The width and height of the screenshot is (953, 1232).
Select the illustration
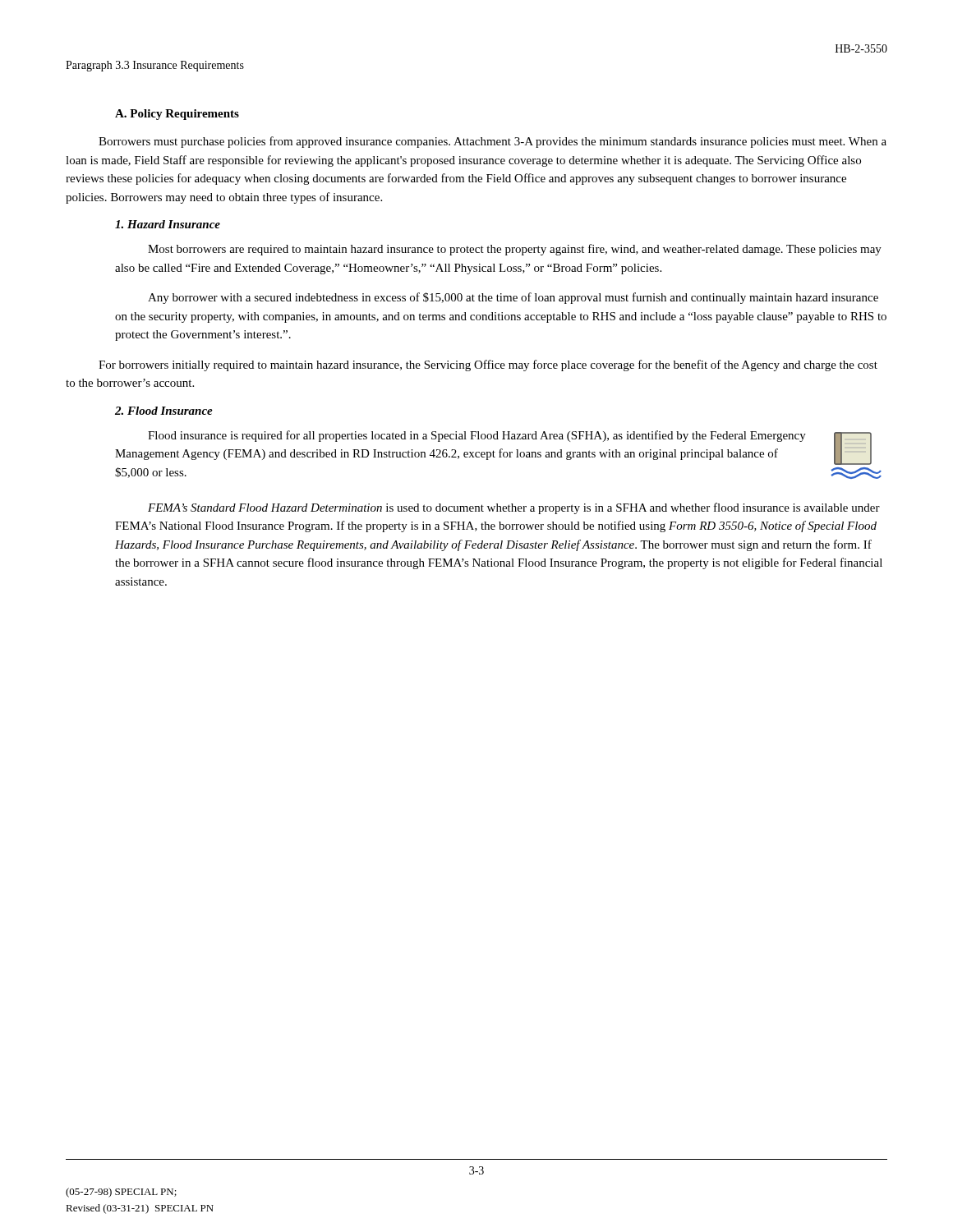click(858, 456)
